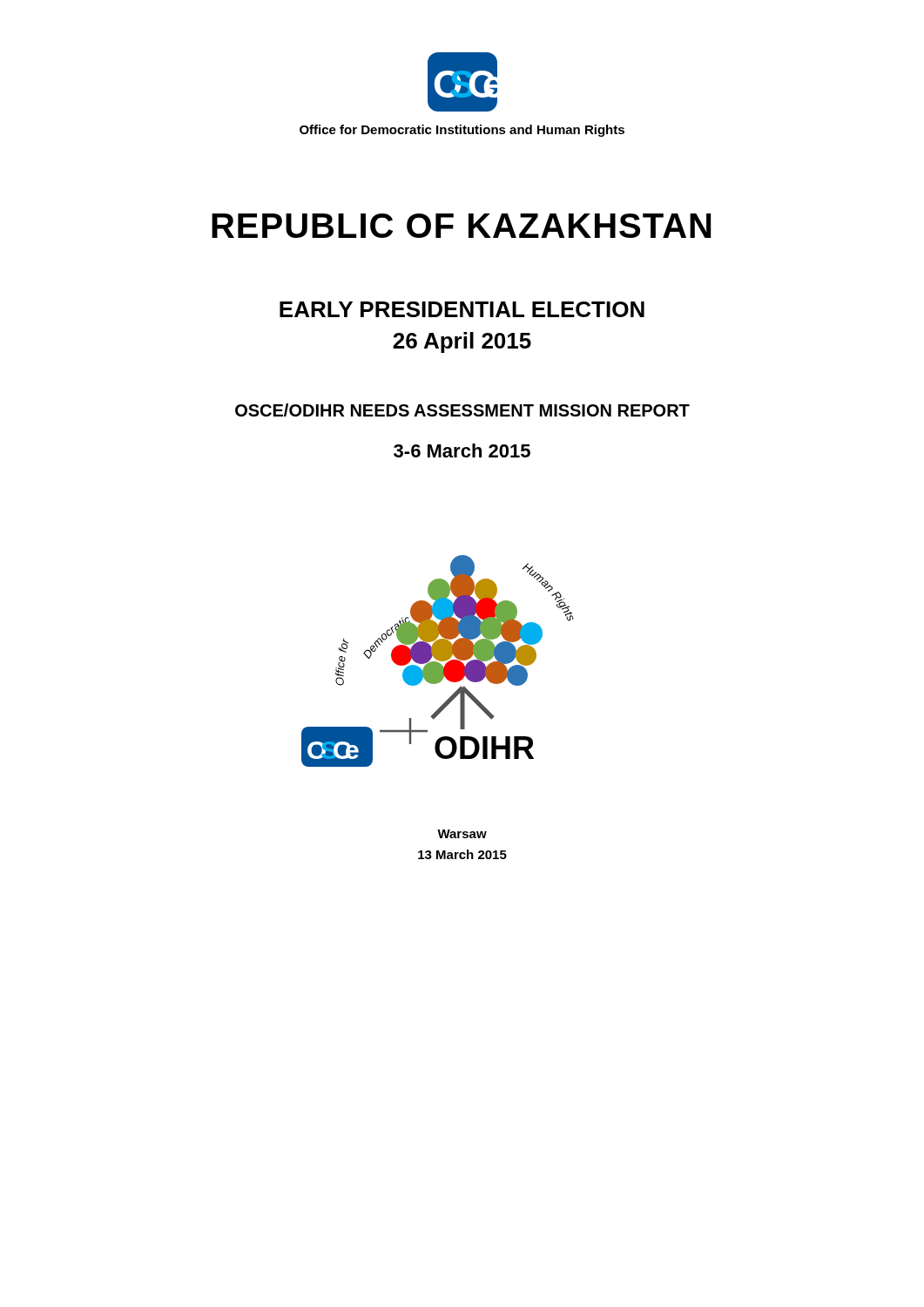Locate the text "3-6 March 2015"
The height and width of the screenshot is (1307, 924).
click(x=462, y=451)
